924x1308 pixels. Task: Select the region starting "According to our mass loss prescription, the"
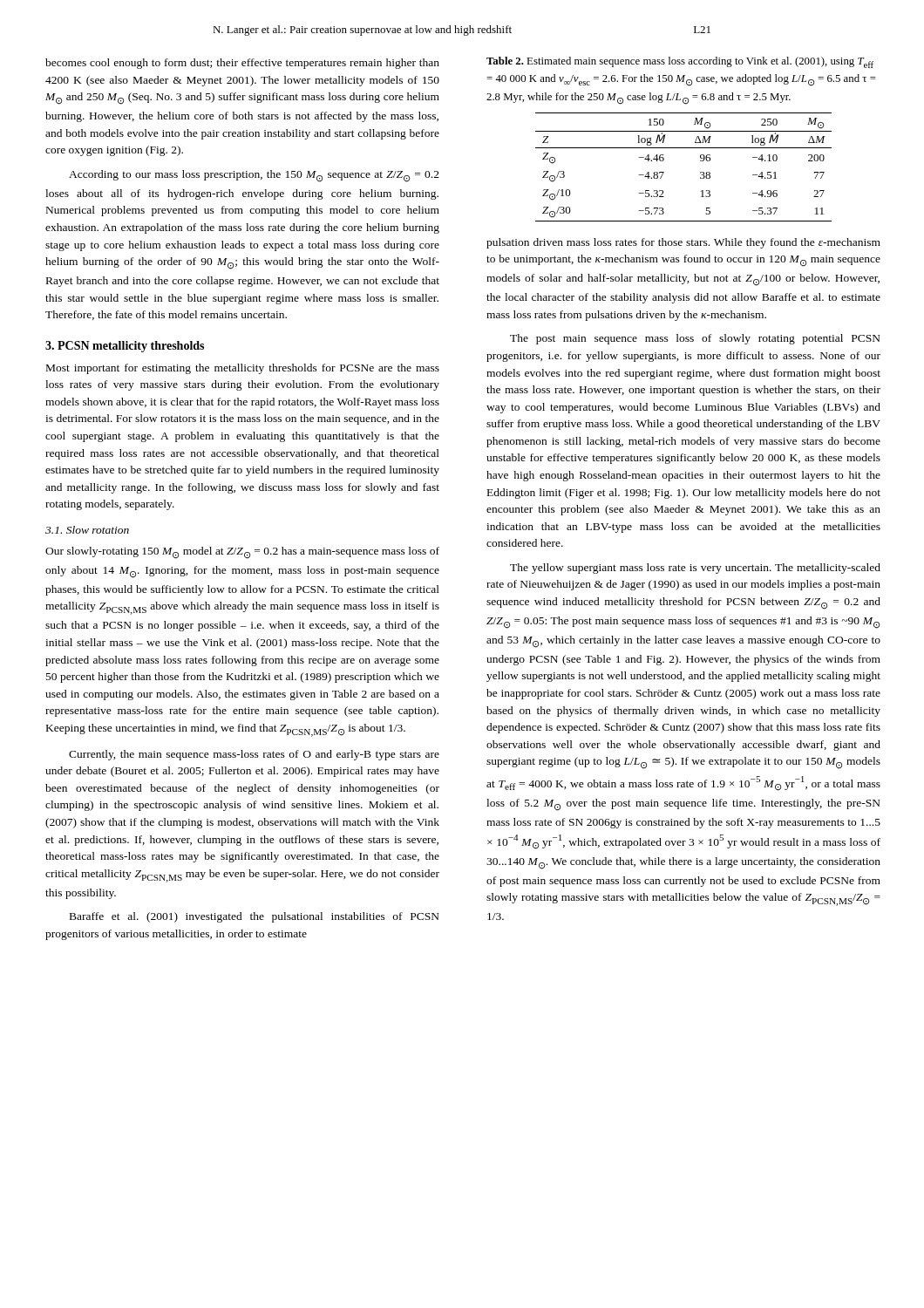coord(242,244)
